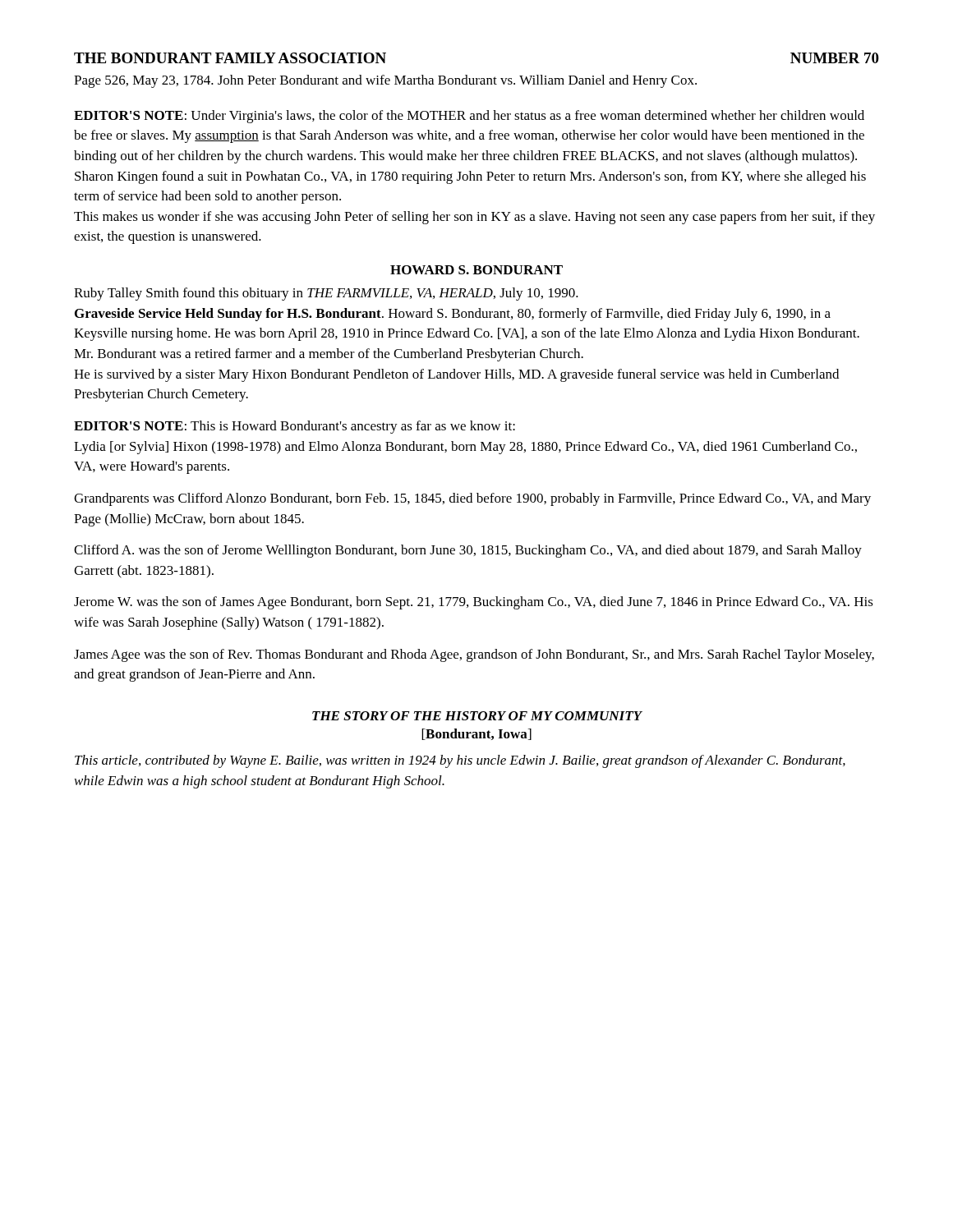953x1232 pixels.
Task: Click on the text with the text "[Bondurant, Iowa]"
Action: (476, 734)
